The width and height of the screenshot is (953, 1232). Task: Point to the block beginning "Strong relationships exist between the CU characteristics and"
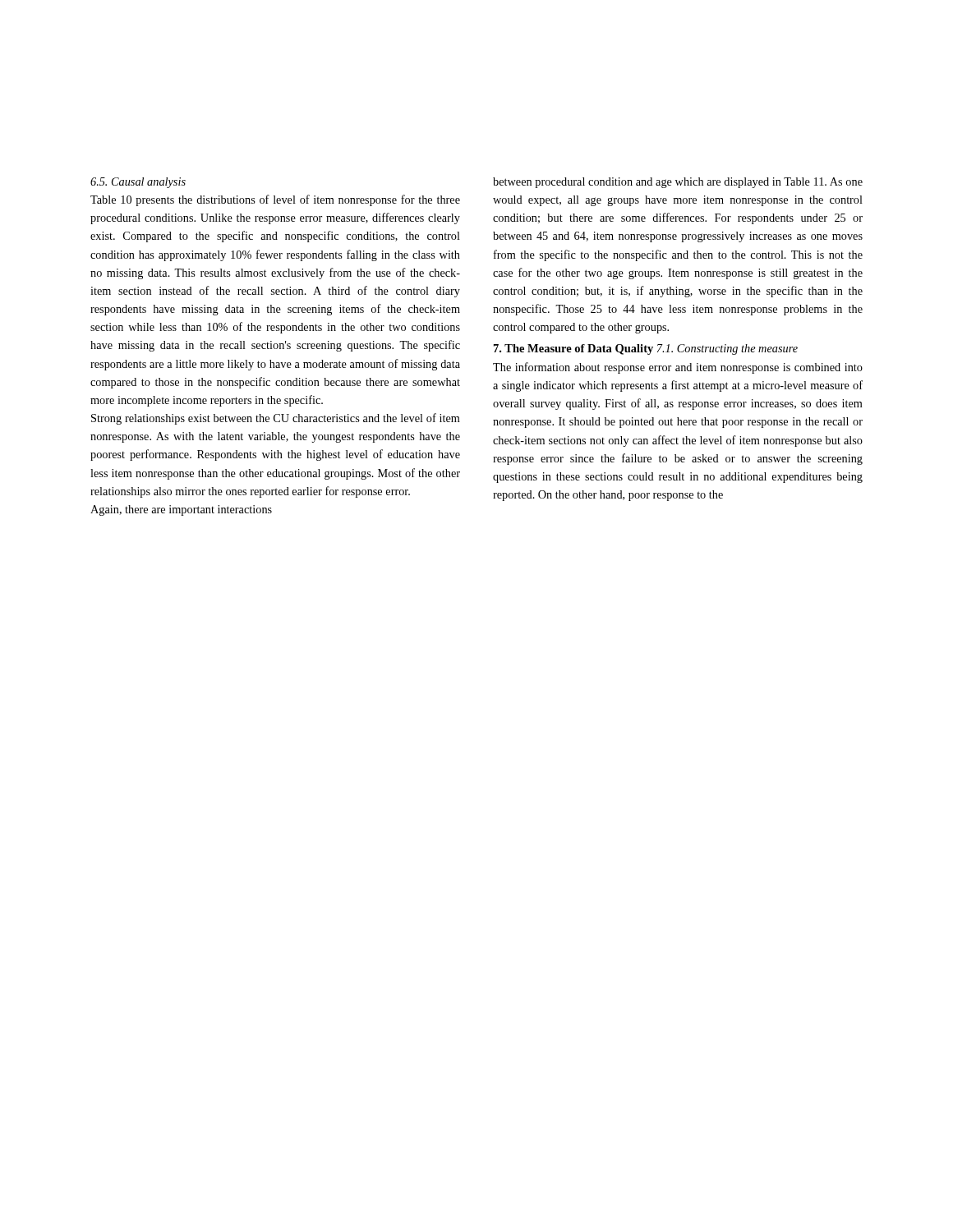coord(275,455)
